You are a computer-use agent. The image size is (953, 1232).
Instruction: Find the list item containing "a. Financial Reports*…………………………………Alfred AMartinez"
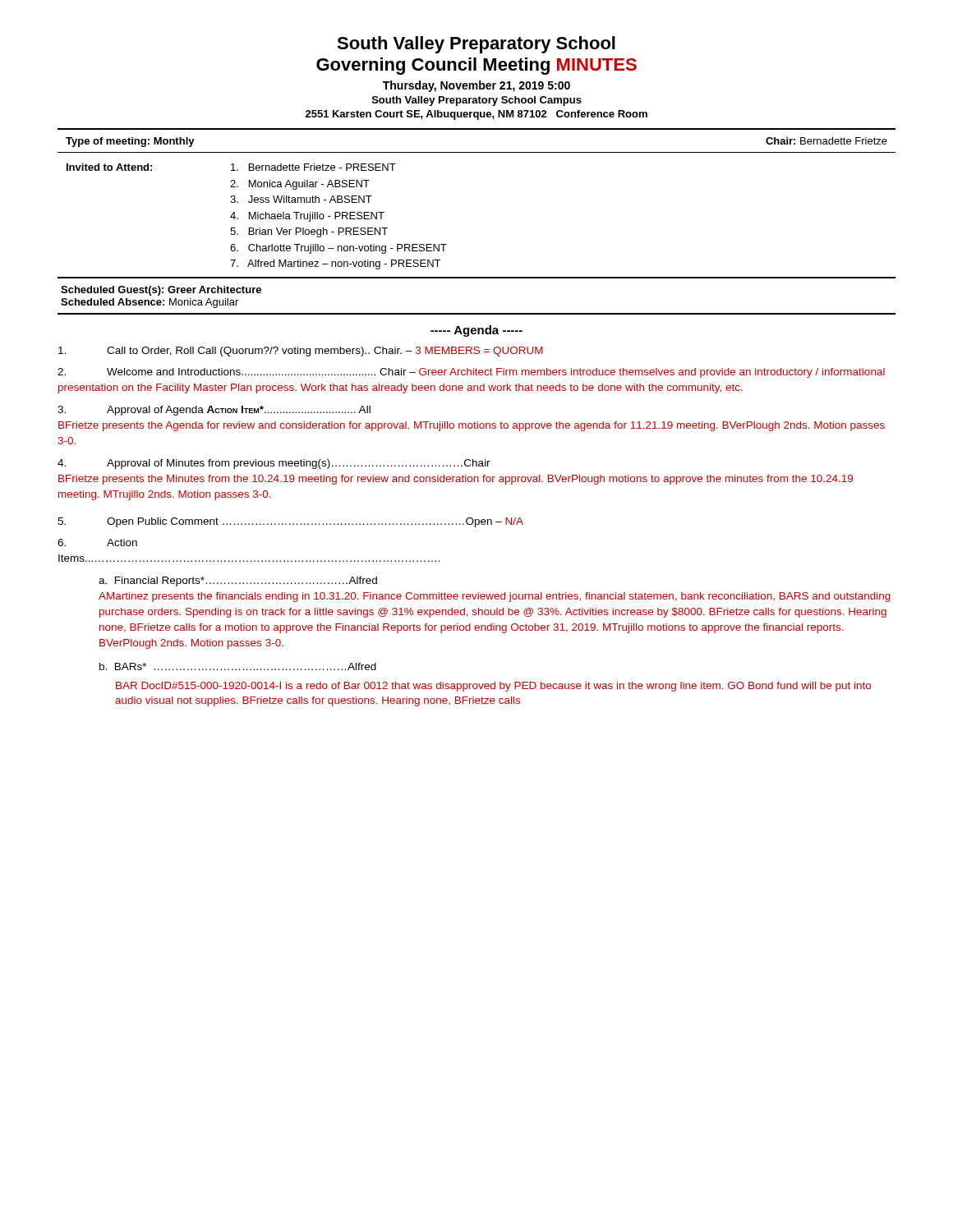point(495,611)
